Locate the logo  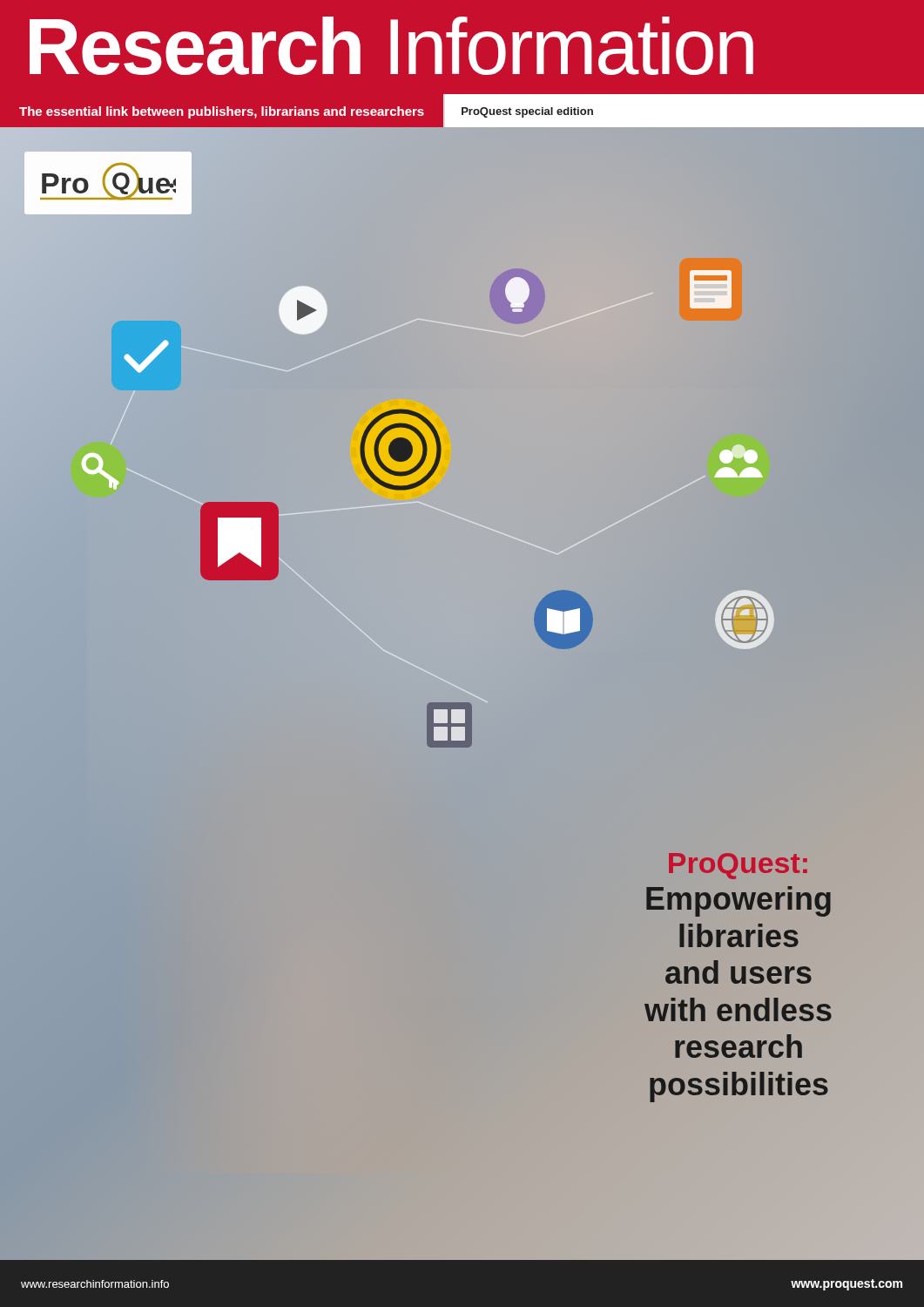(108, 183)
